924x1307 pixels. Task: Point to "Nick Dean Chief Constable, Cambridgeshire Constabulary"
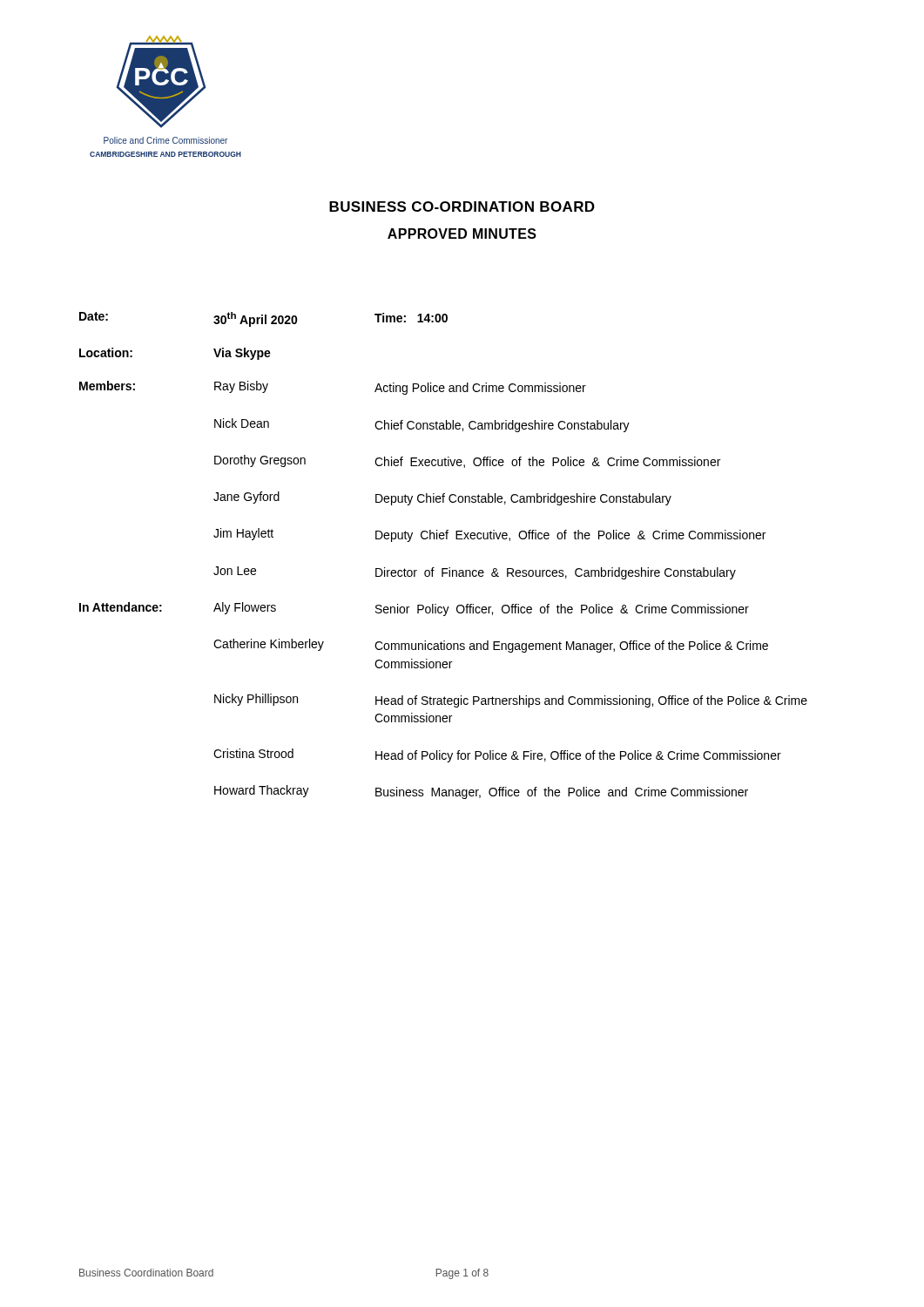pos(529,425)
